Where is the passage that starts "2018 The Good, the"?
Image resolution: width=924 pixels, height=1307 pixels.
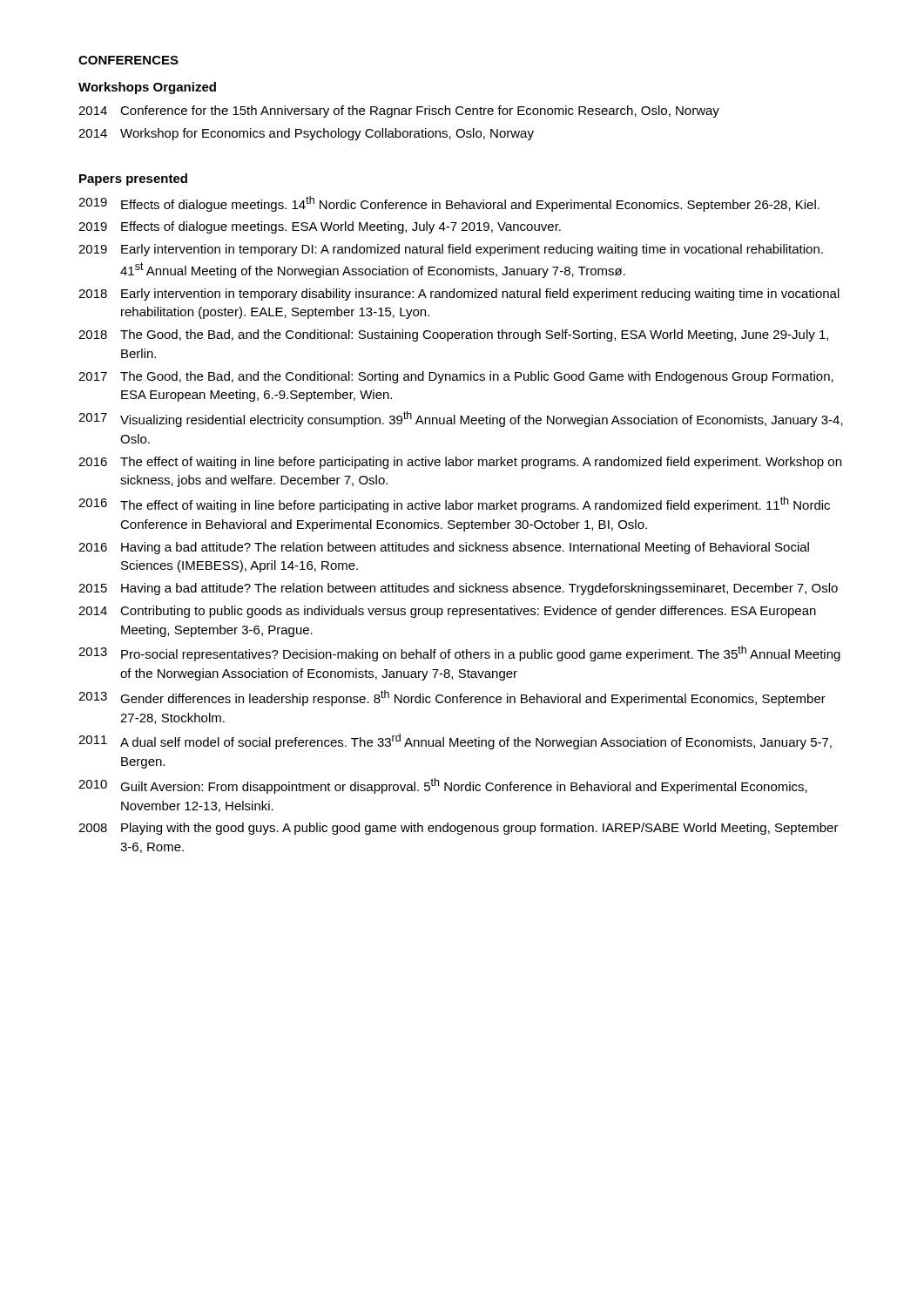pyautogui.click(x=462, y=344)
